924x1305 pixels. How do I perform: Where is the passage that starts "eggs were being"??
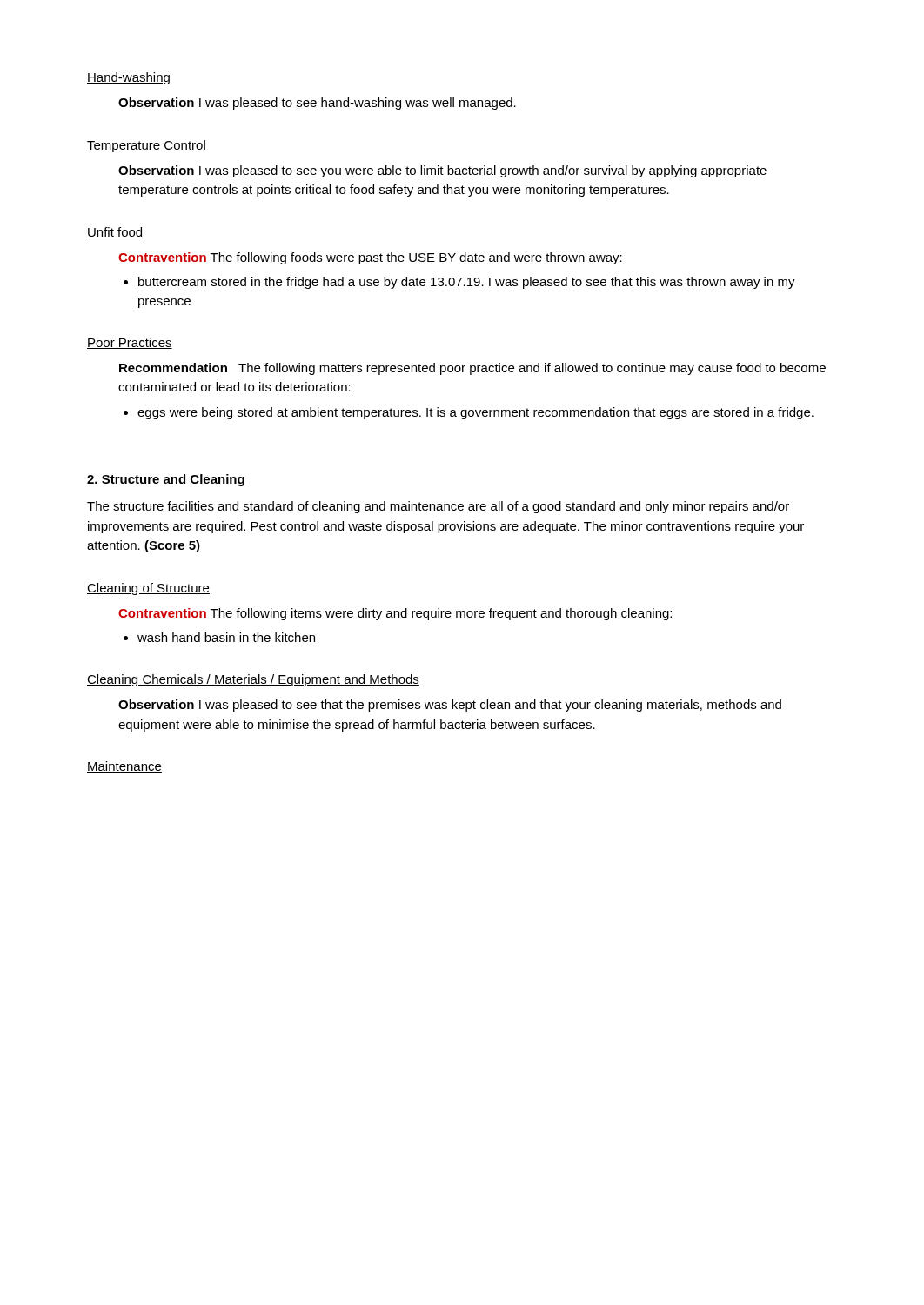[476, 412]
